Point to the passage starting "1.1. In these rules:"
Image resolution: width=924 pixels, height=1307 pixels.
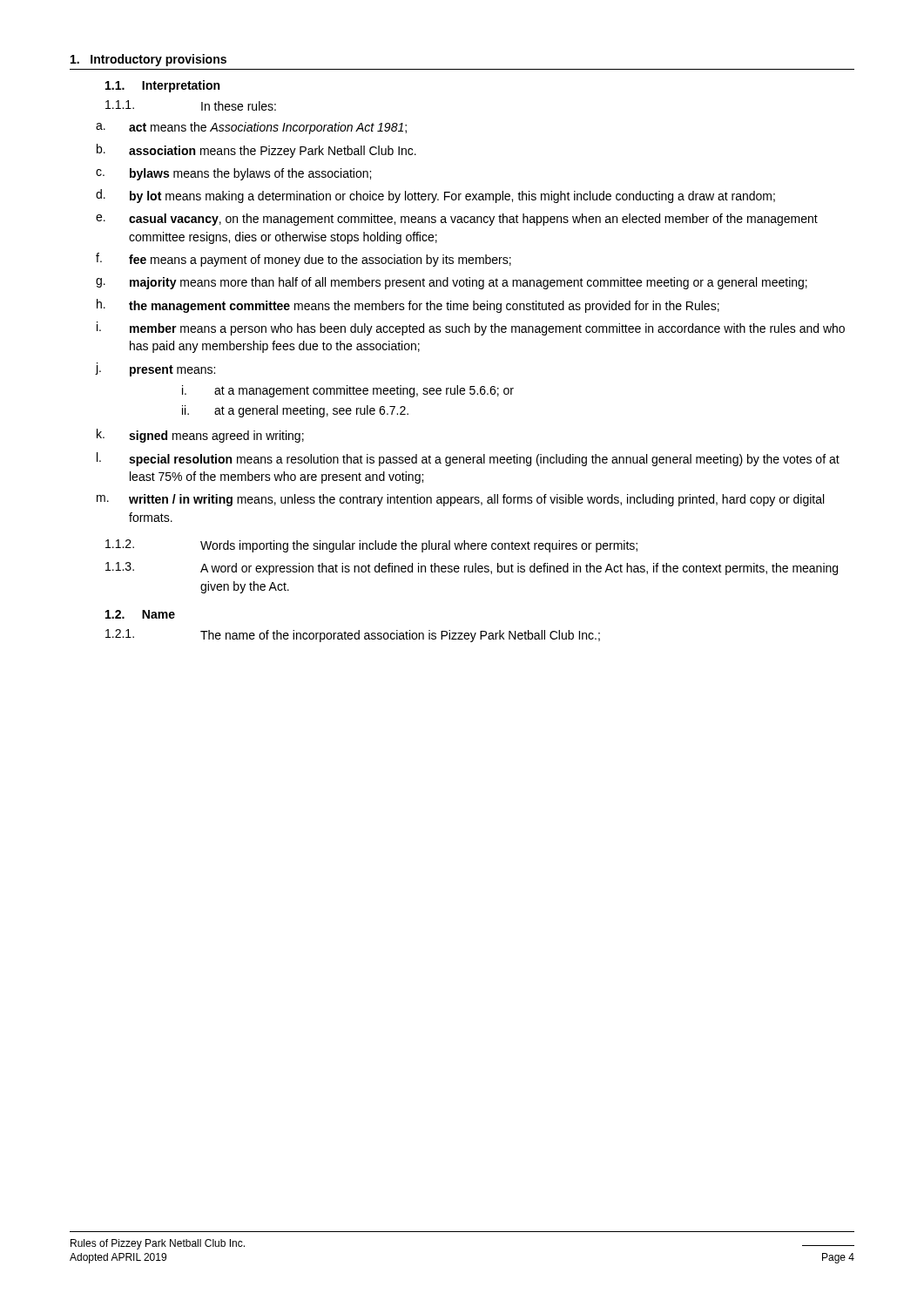[118, 105]
